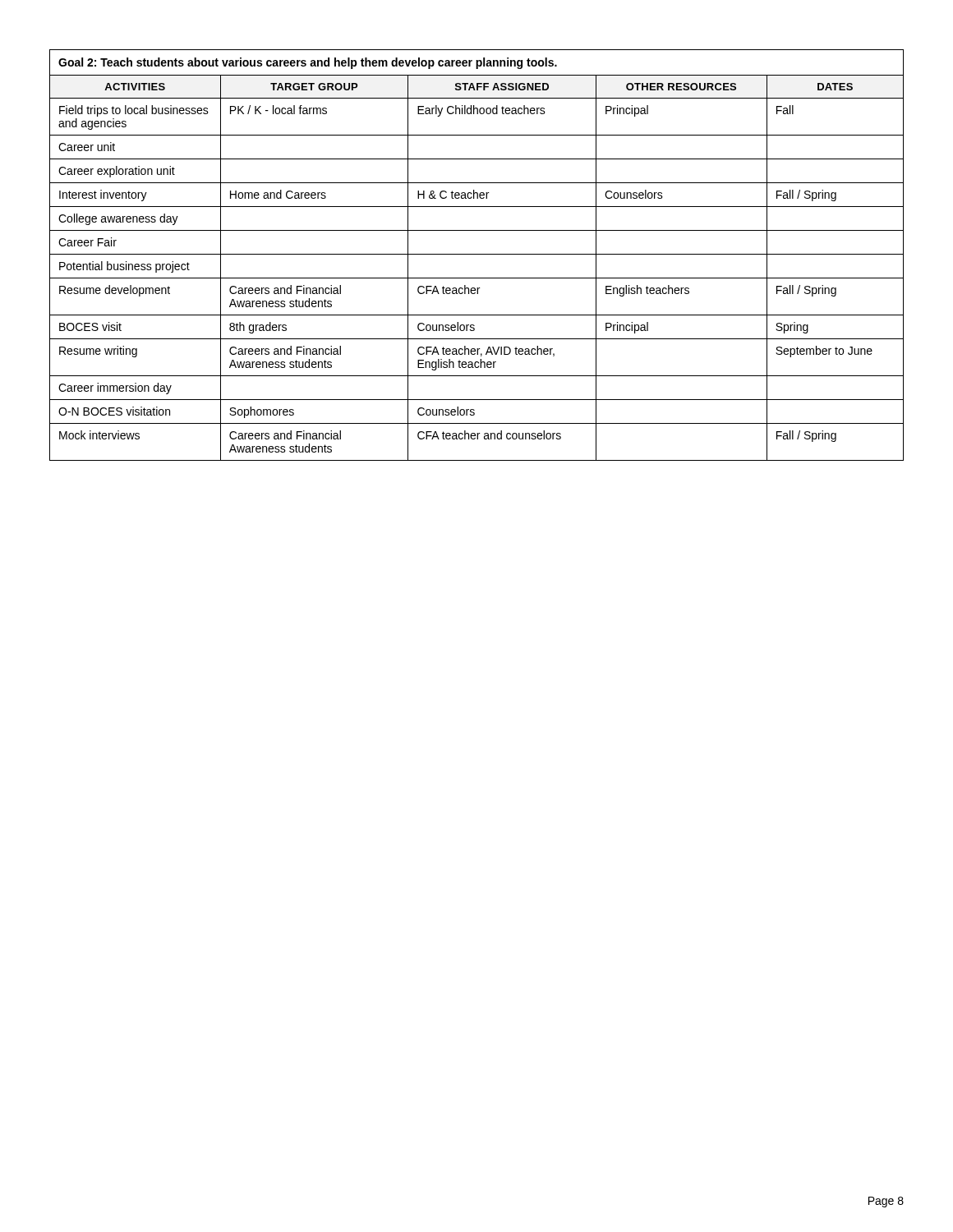Find a table
Screen dimensions: 1232x953
[x=476, y=255]
